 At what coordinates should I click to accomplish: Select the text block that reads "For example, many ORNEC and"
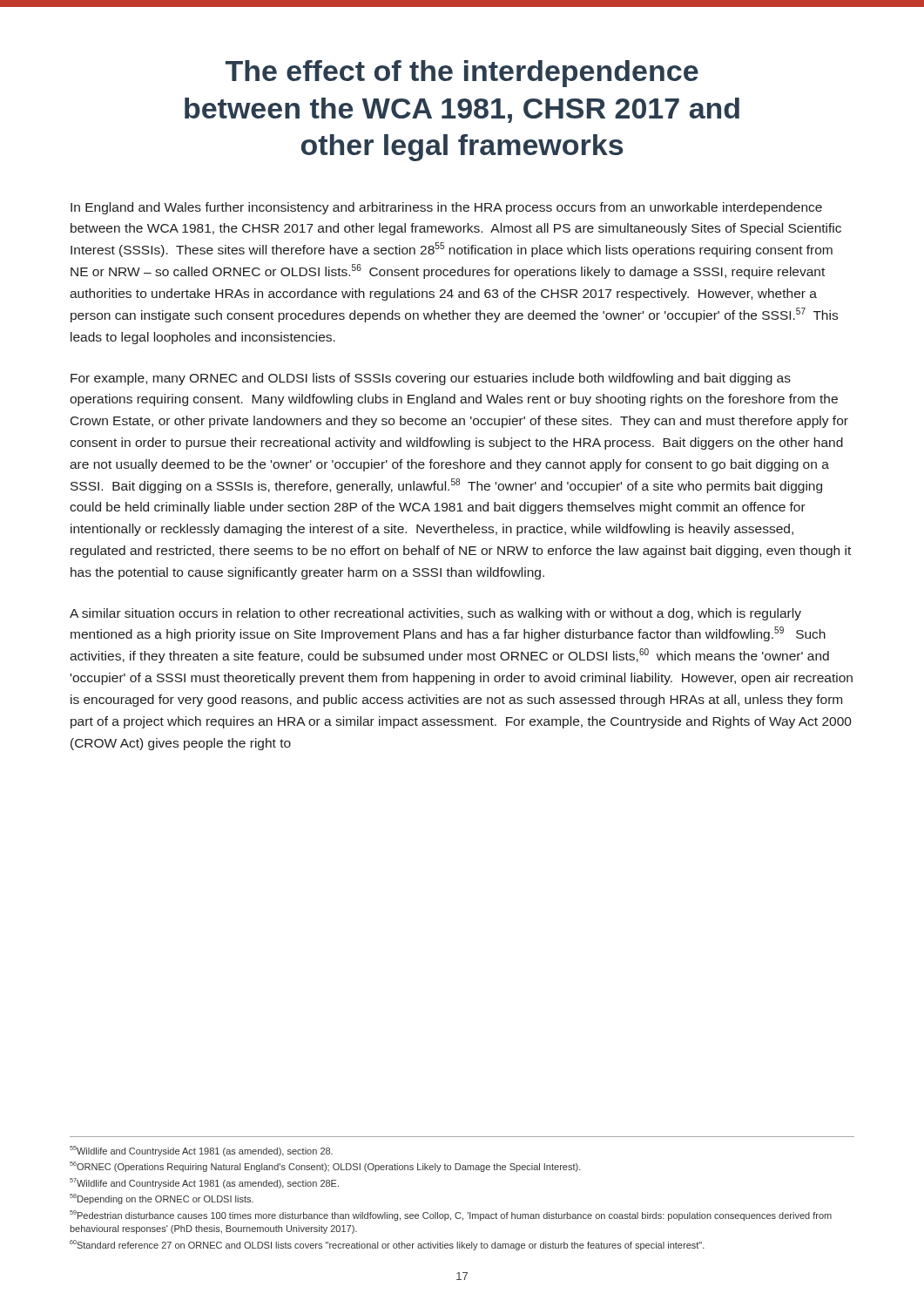coord(460,475)
